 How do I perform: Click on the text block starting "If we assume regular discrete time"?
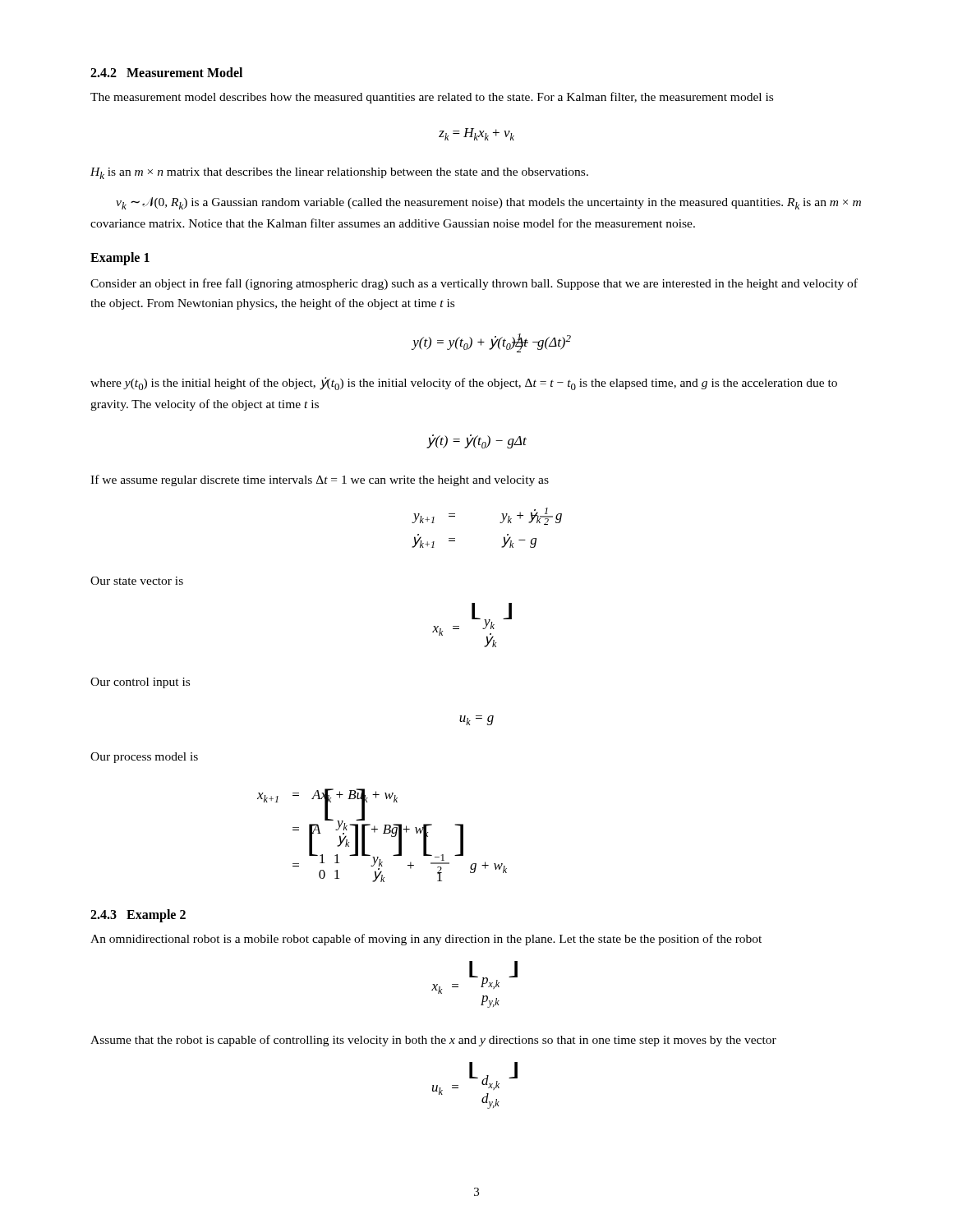(320, 479)
